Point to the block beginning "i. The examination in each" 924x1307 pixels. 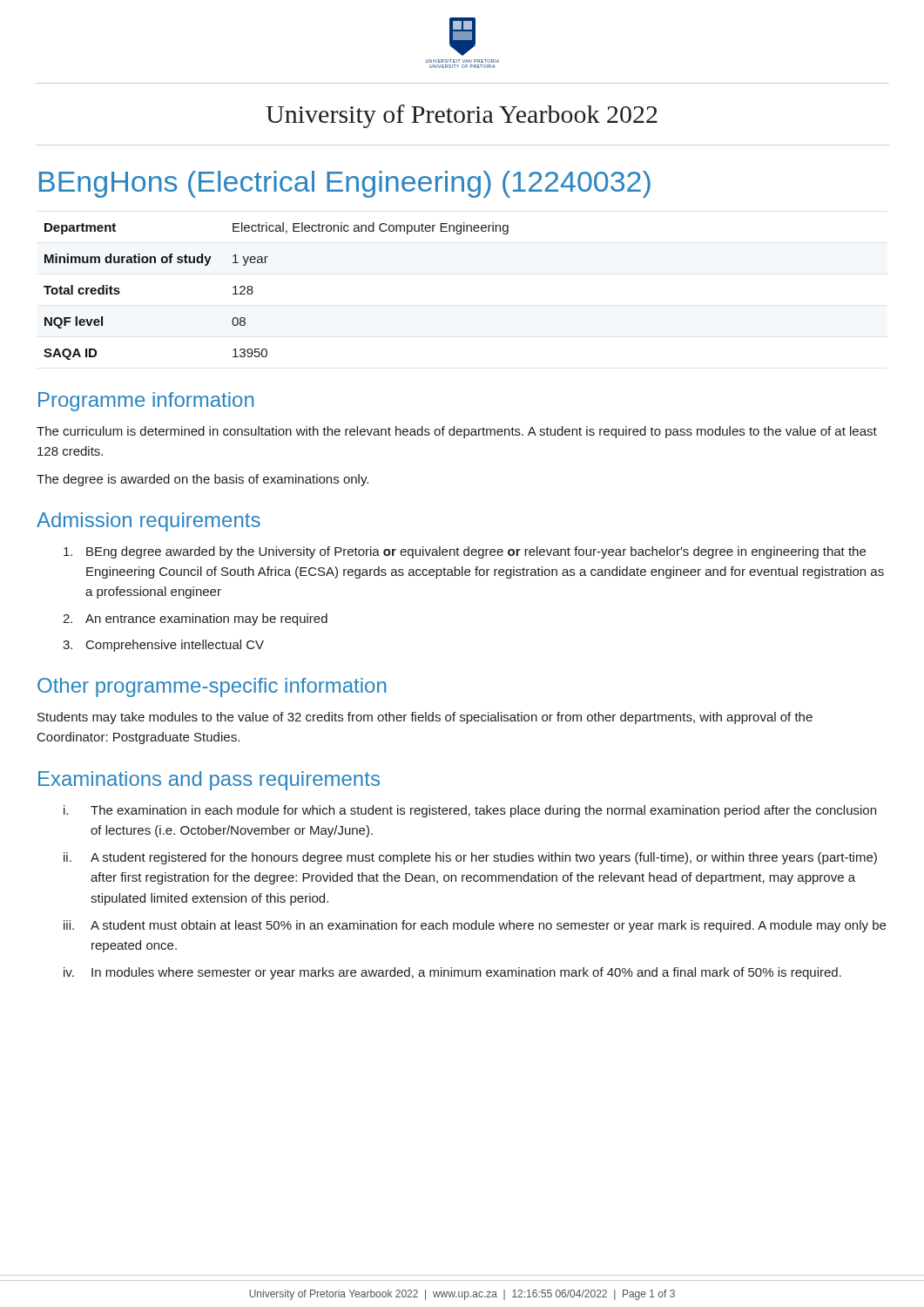point(475,820)
